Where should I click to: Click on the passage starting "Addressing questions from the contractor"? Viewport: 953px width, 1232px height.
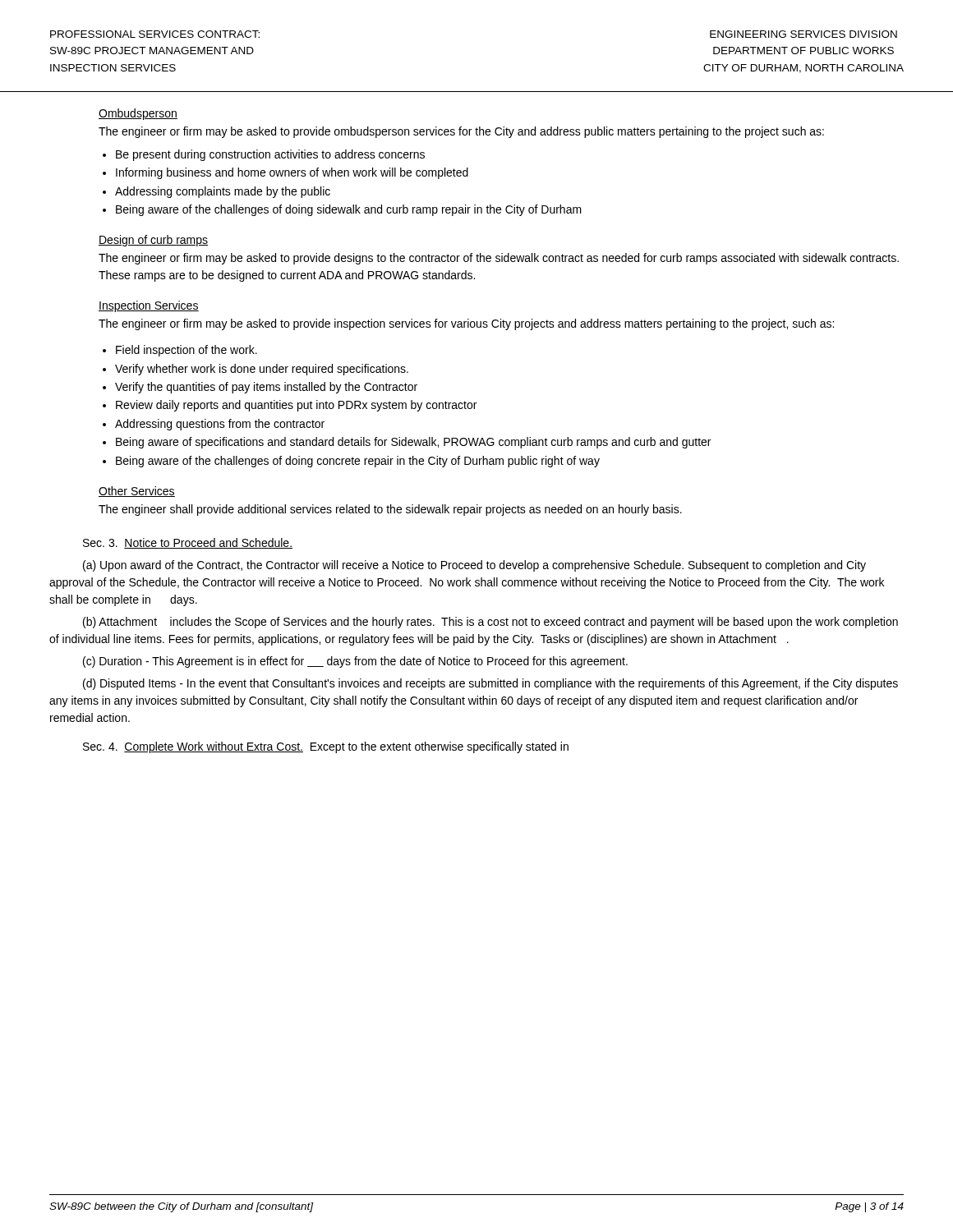(220, 424)
